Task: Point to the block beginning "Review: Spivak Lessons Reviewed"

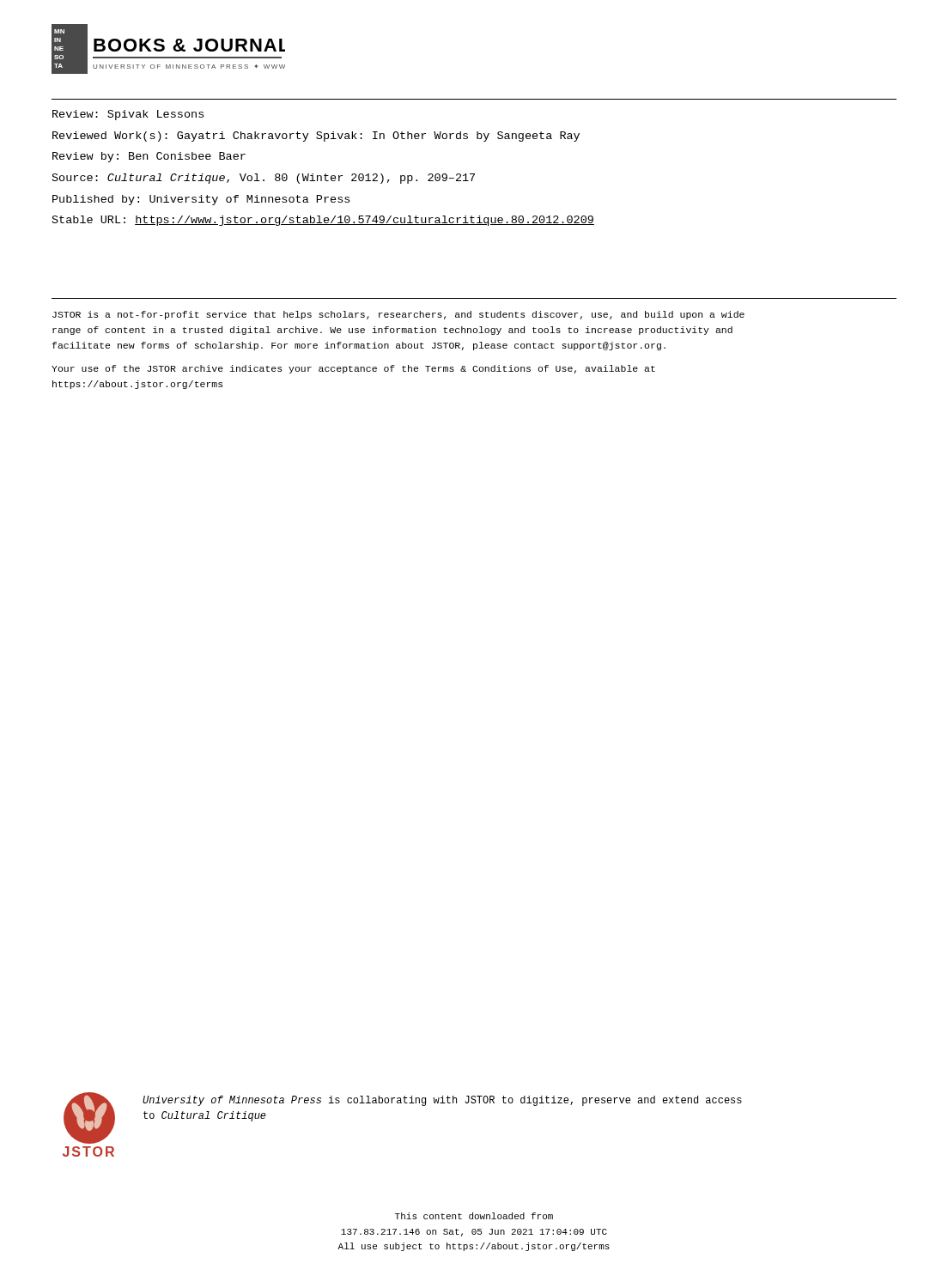Action: (474, 168)
